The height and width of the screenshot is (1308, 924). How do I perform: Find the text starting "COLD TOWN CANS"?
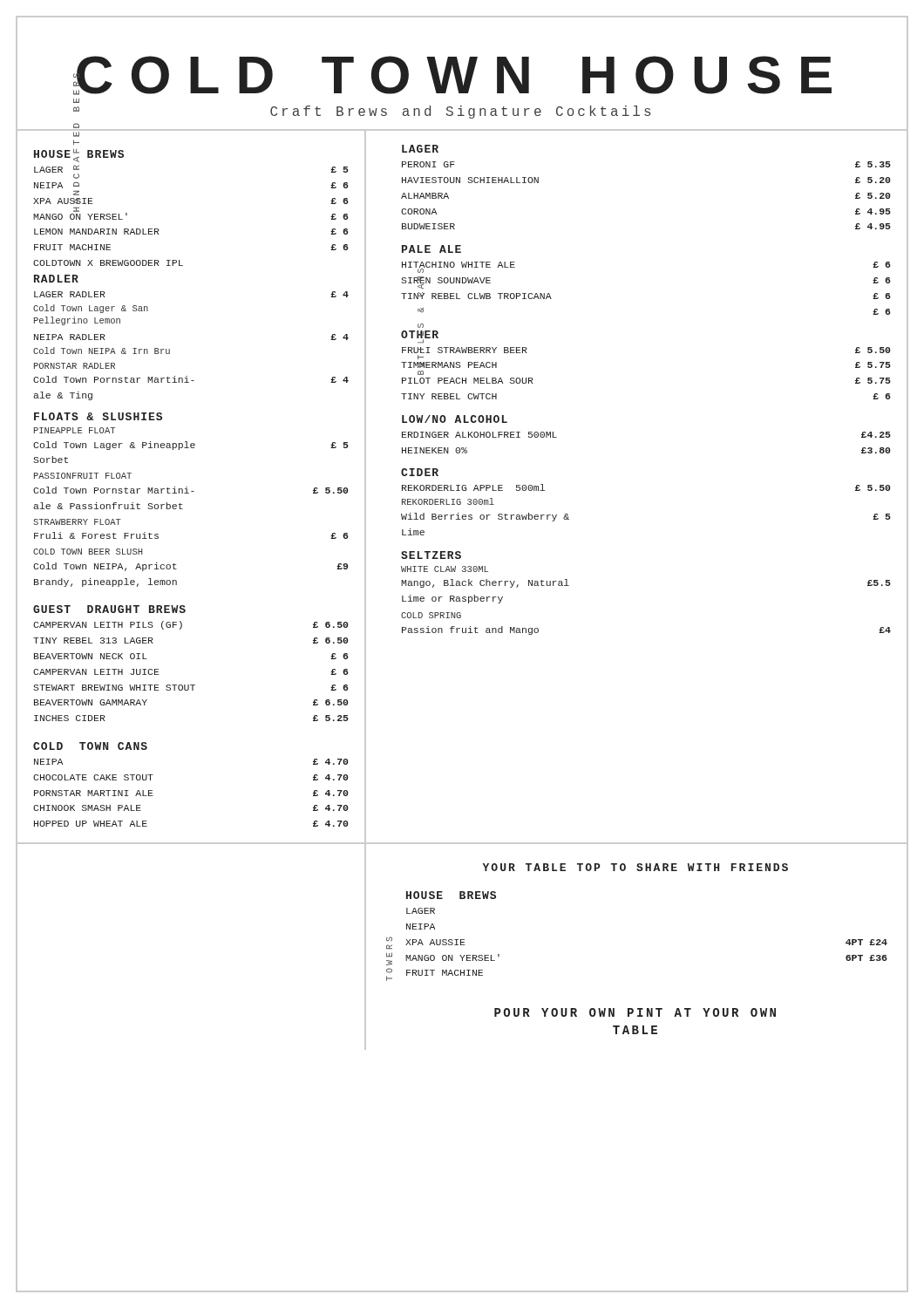point(91,747)
